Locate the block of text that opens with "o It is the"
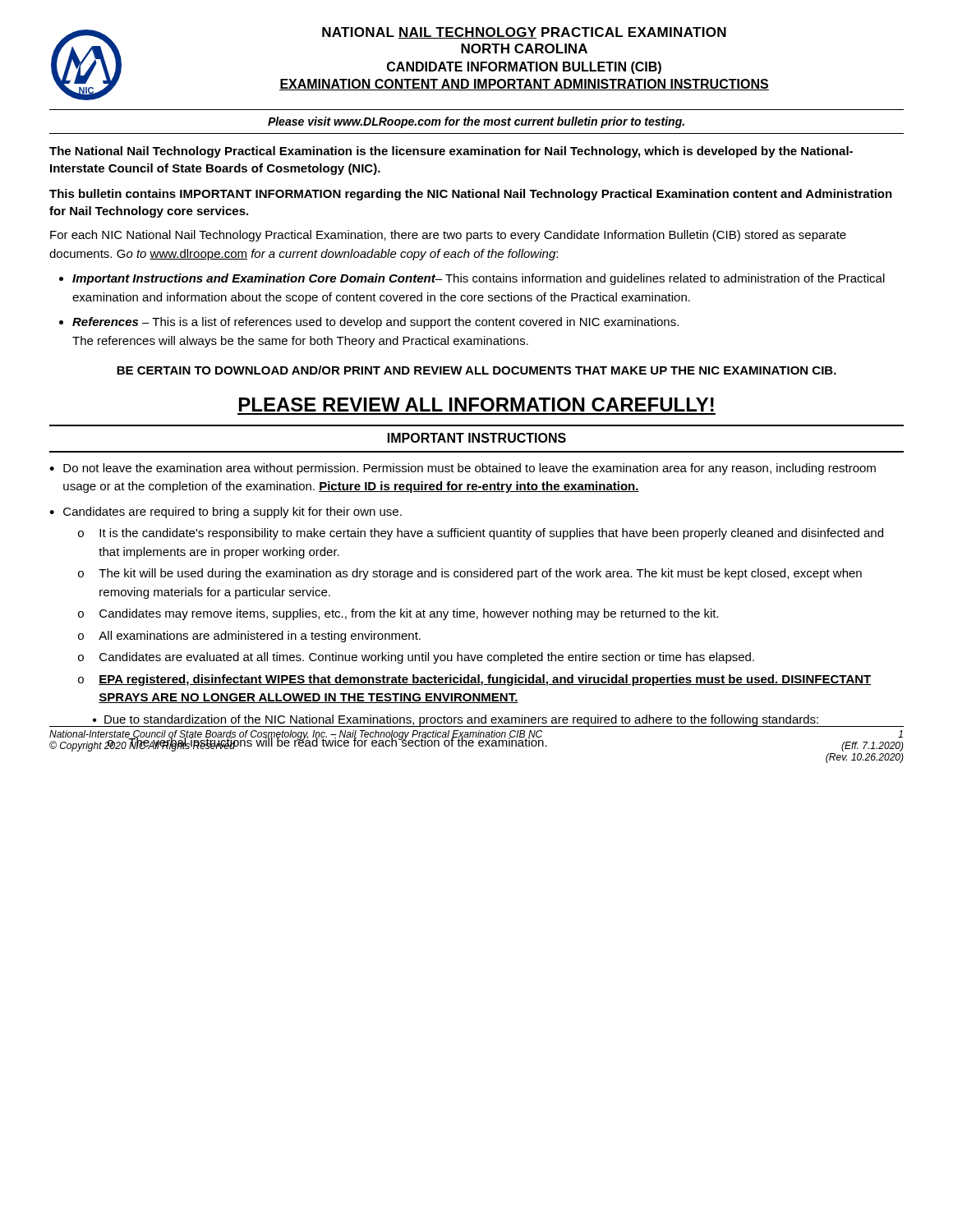 pyautogui.click(x=491, y=542)
